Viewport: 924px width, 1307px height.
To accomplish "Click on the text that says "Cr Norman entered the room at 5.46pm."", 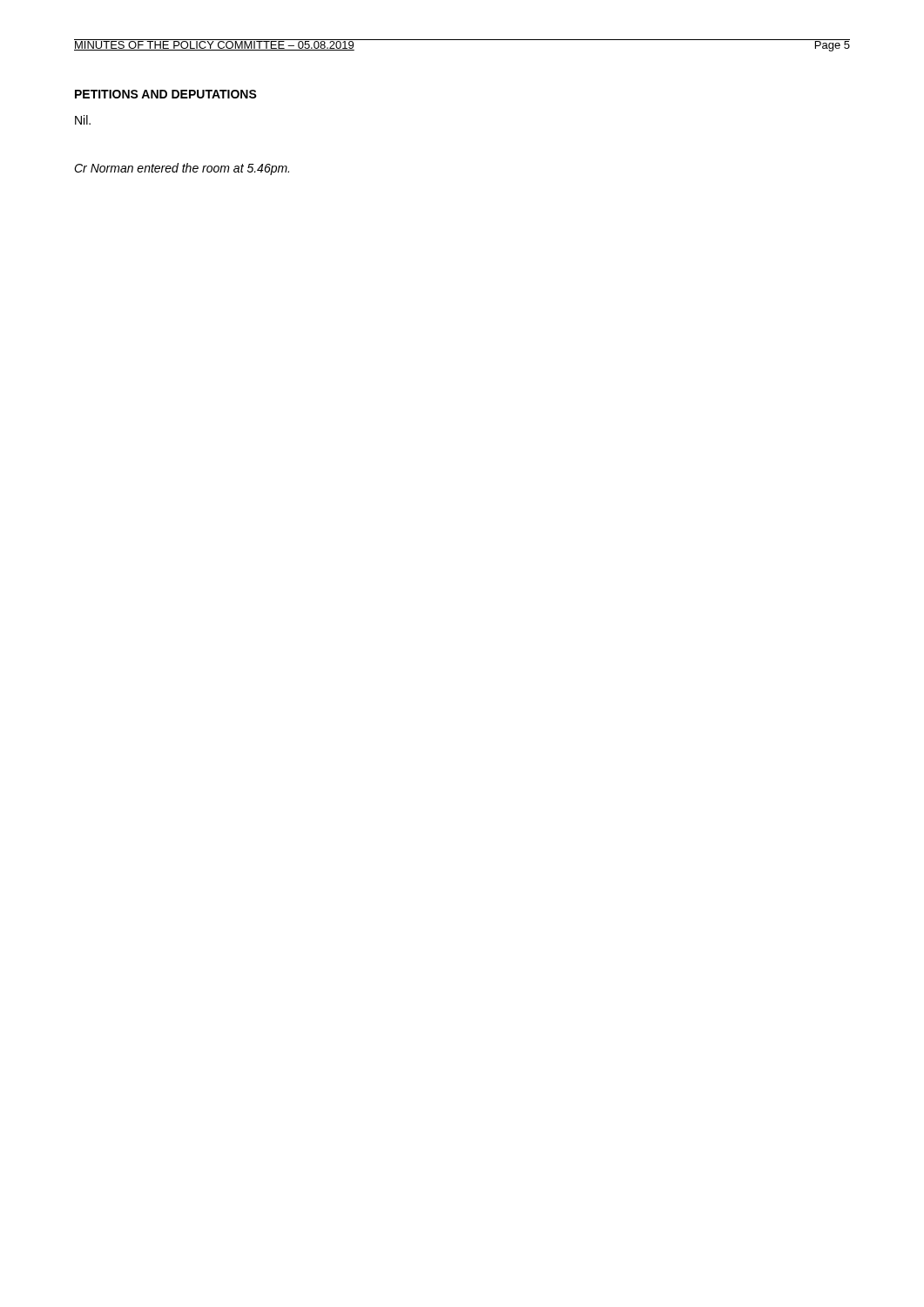I will pos(182,168).
